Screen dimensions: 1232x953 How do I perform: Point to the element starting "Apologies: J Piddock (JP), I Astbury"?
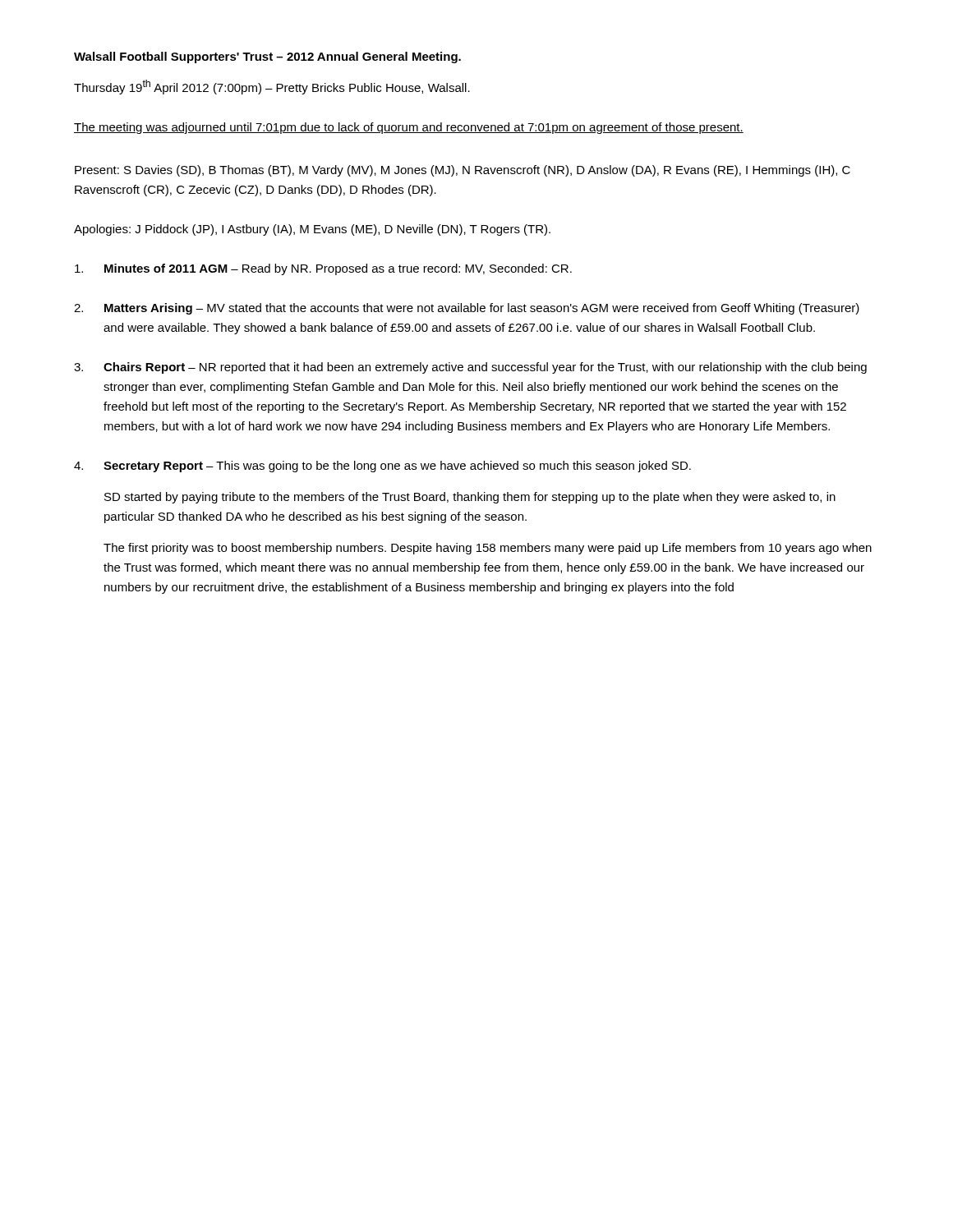point(313,229)
